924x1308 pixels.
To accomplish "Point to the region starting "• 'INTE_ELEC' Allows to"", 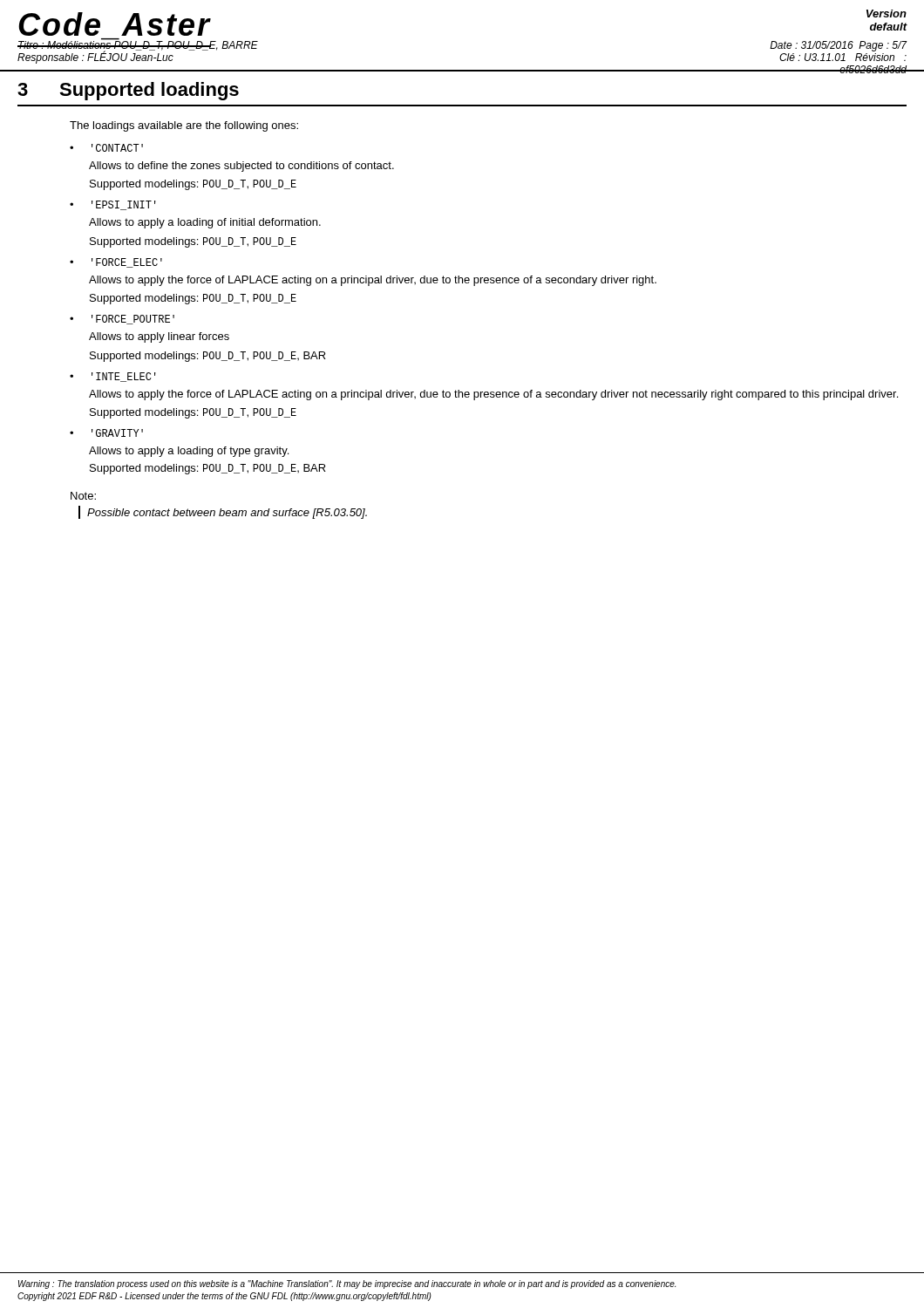I will click(488, 395).
